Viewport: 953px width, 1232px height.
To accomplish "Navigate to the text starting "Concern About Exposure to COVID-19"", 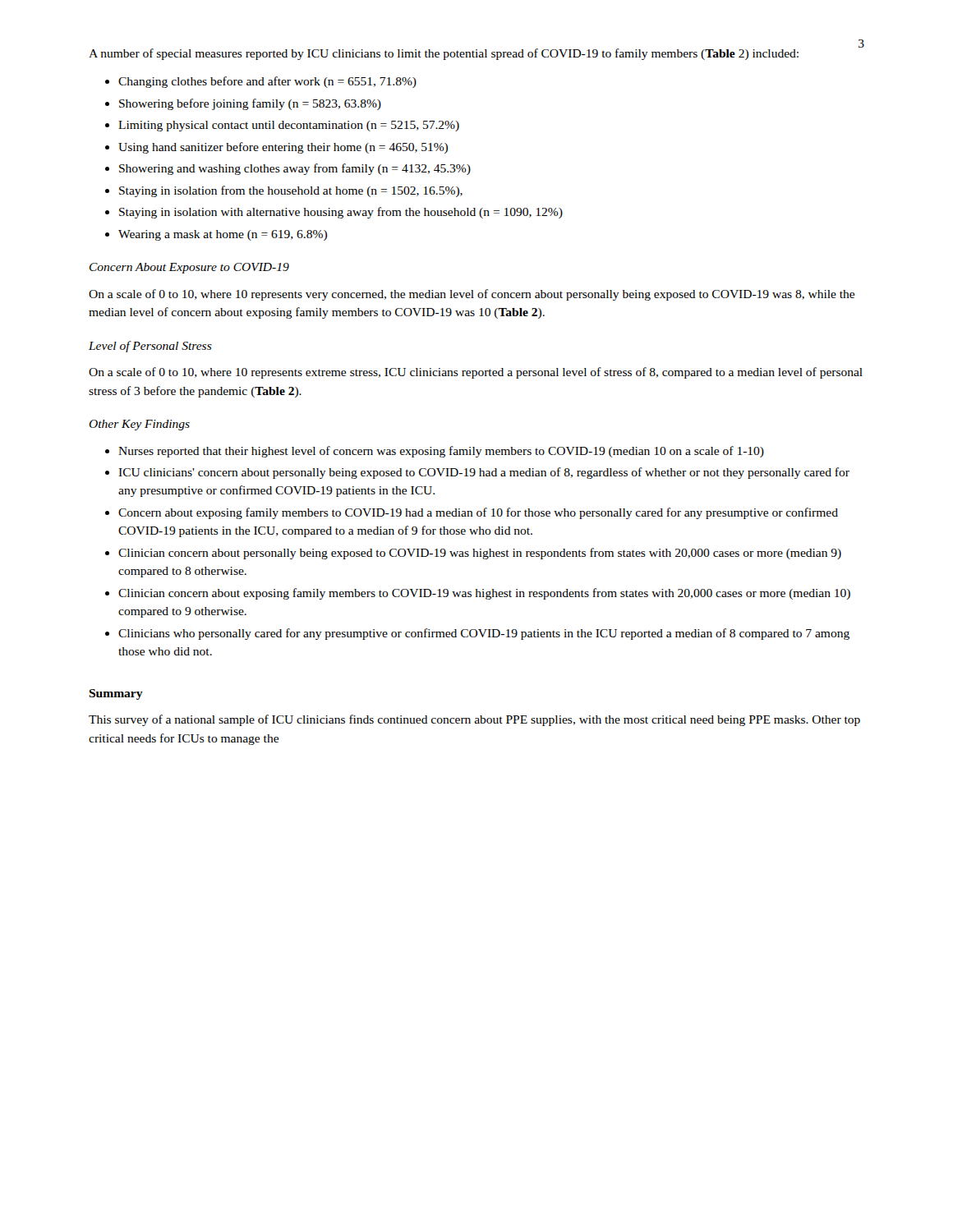I will tap(189, 267).
